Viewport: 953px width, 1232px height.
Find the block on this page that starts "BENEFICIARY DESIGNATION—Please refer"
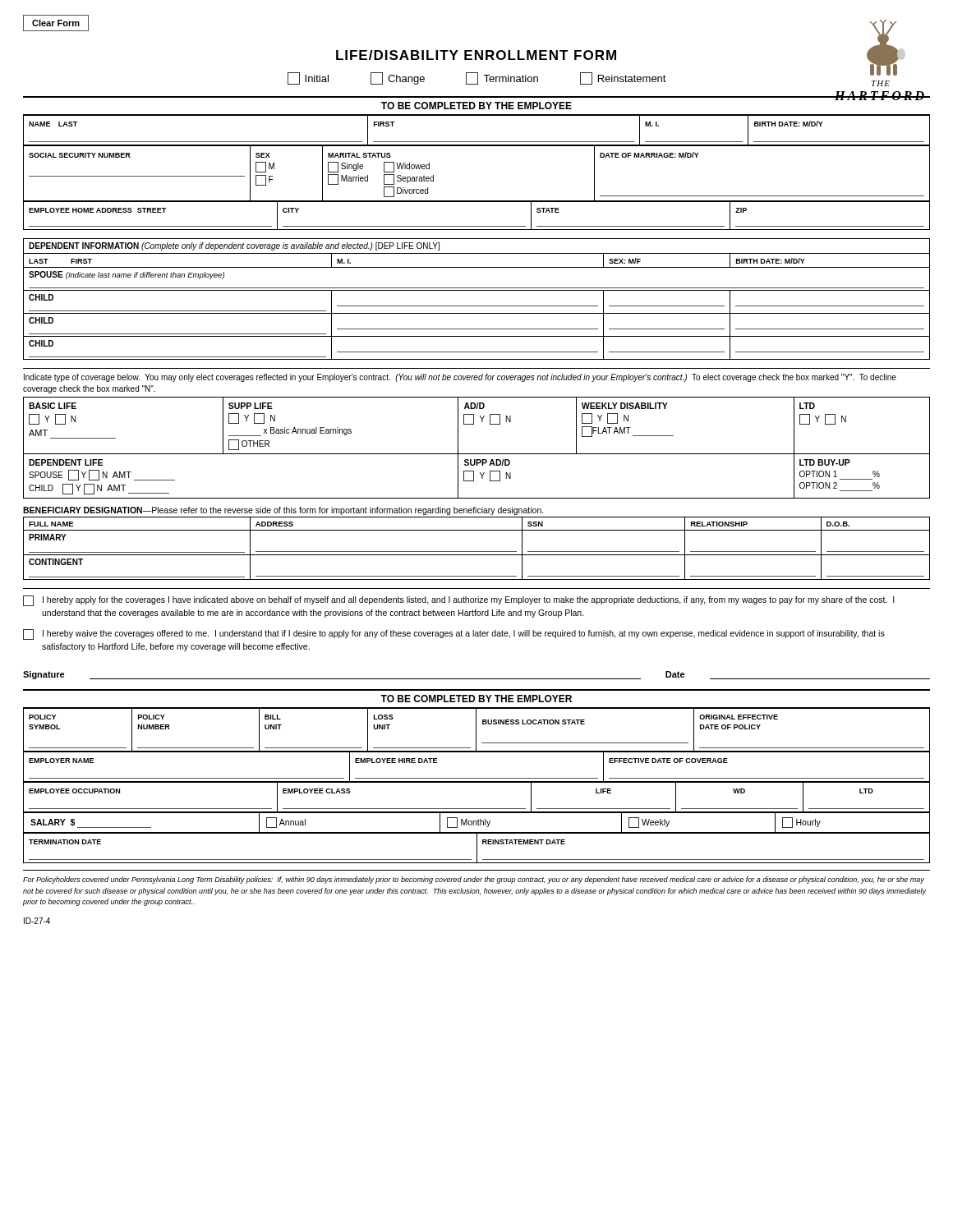tap(283, 510)
